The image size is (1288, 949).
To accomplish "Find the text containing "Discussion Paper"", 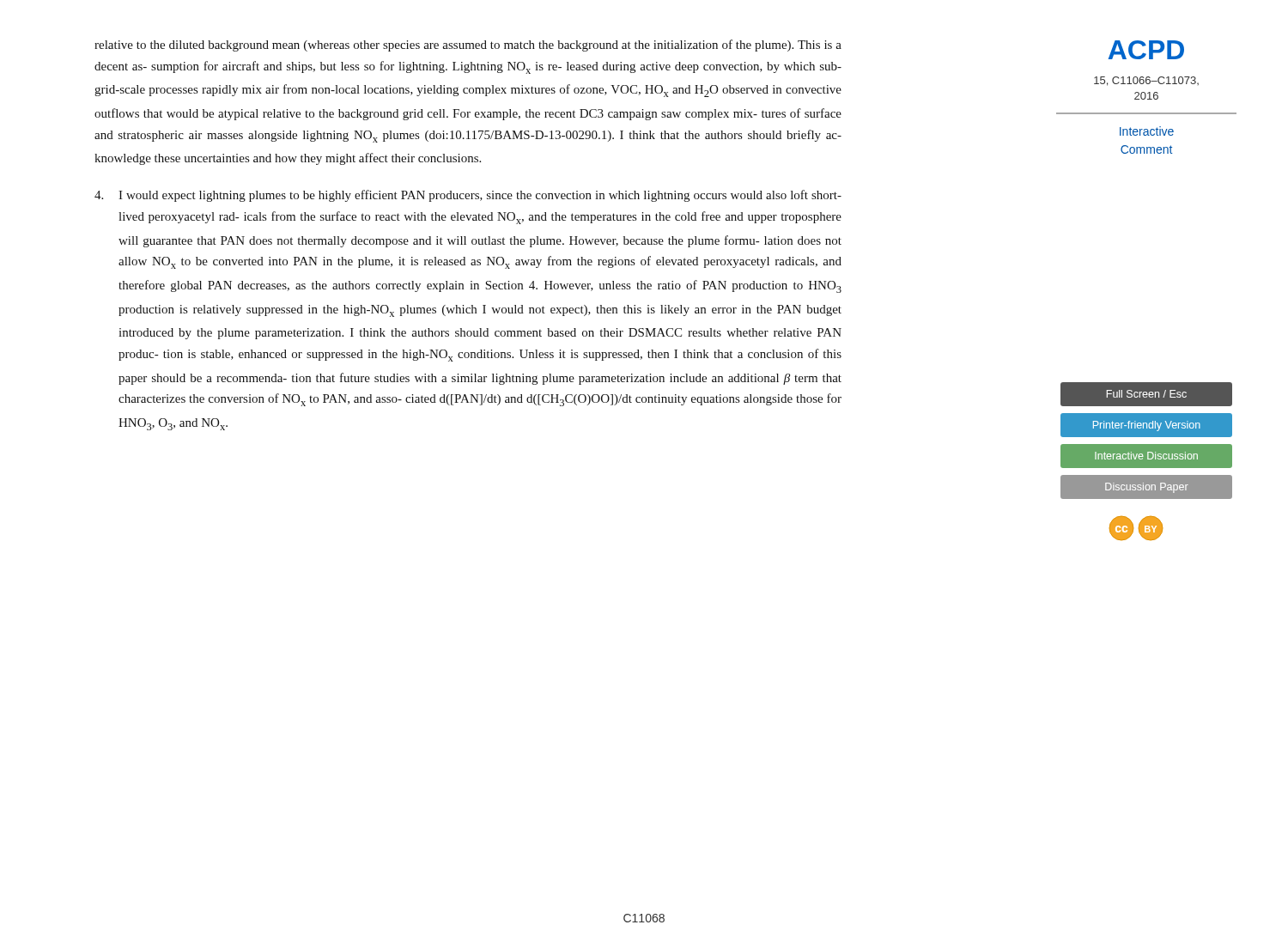I will (x=1146, y=487).
